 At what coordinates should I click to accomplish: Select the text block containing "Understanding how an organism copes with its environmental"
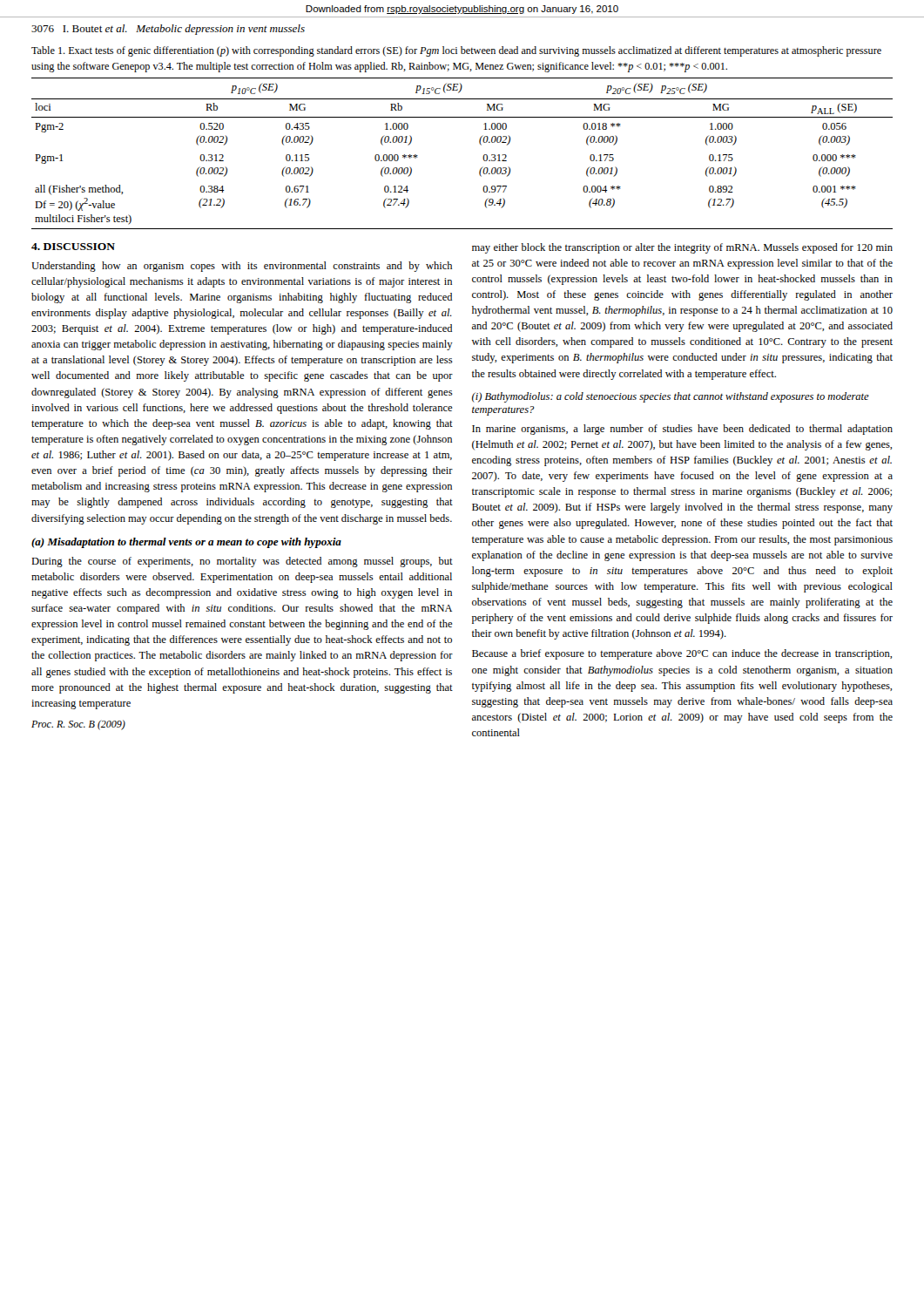[x=242, y=392]
